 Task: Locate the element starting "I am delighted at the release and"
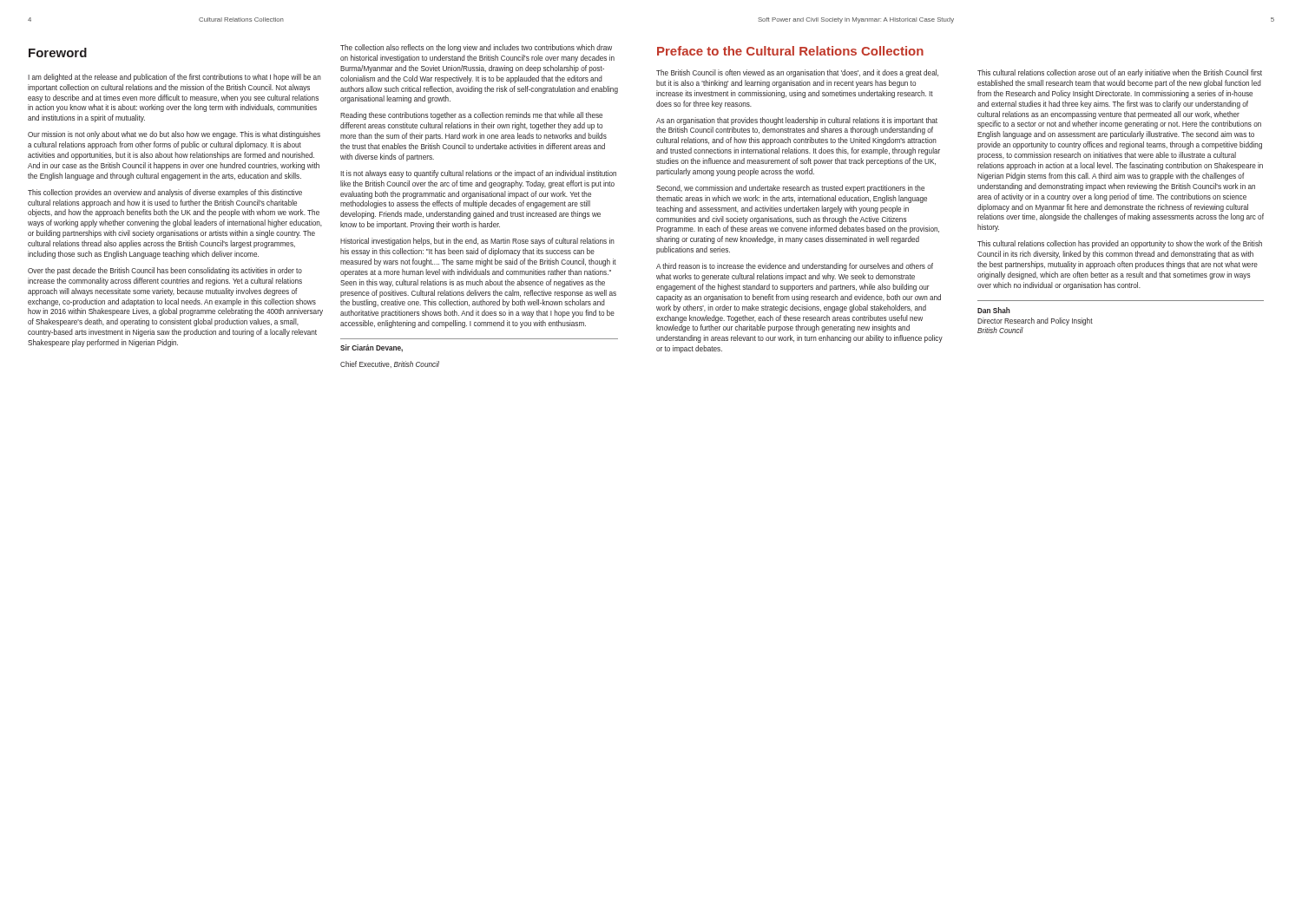175,98
